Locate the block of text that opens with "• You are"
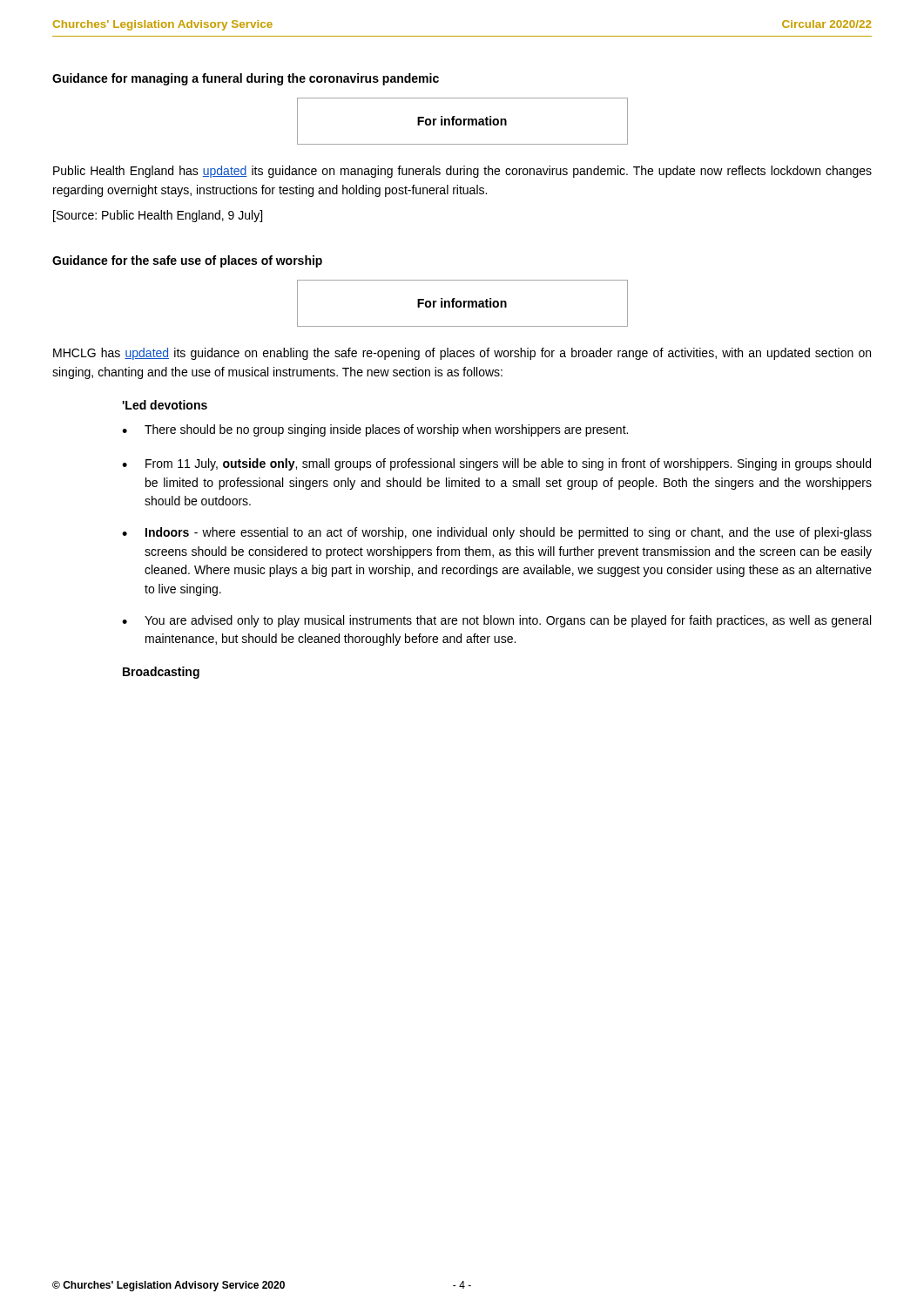924x1307 pixels. pyautogui.click(x=497, y=630)
